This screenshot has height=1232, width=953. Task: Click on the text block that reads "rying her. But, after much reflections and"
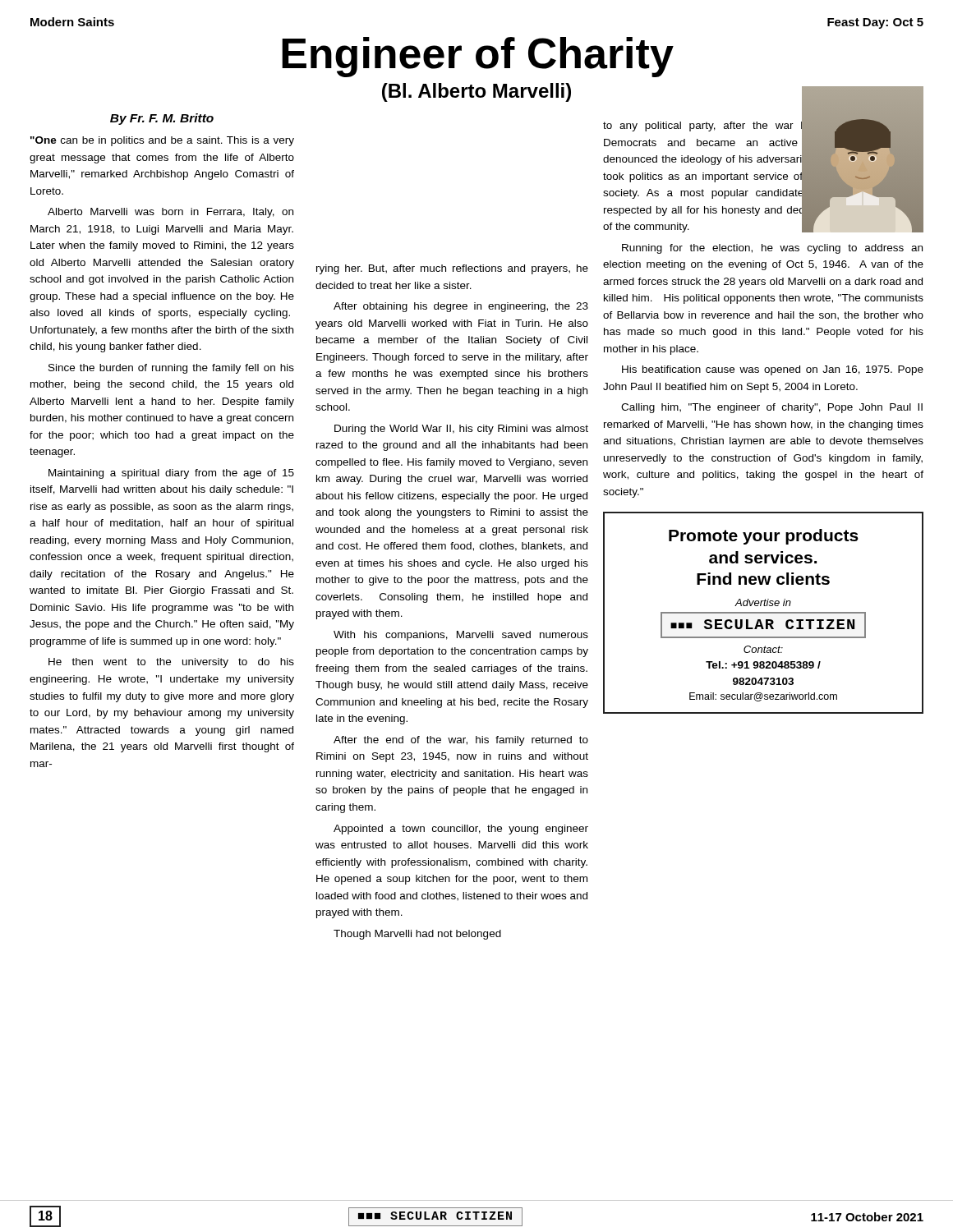coord(452,601)
